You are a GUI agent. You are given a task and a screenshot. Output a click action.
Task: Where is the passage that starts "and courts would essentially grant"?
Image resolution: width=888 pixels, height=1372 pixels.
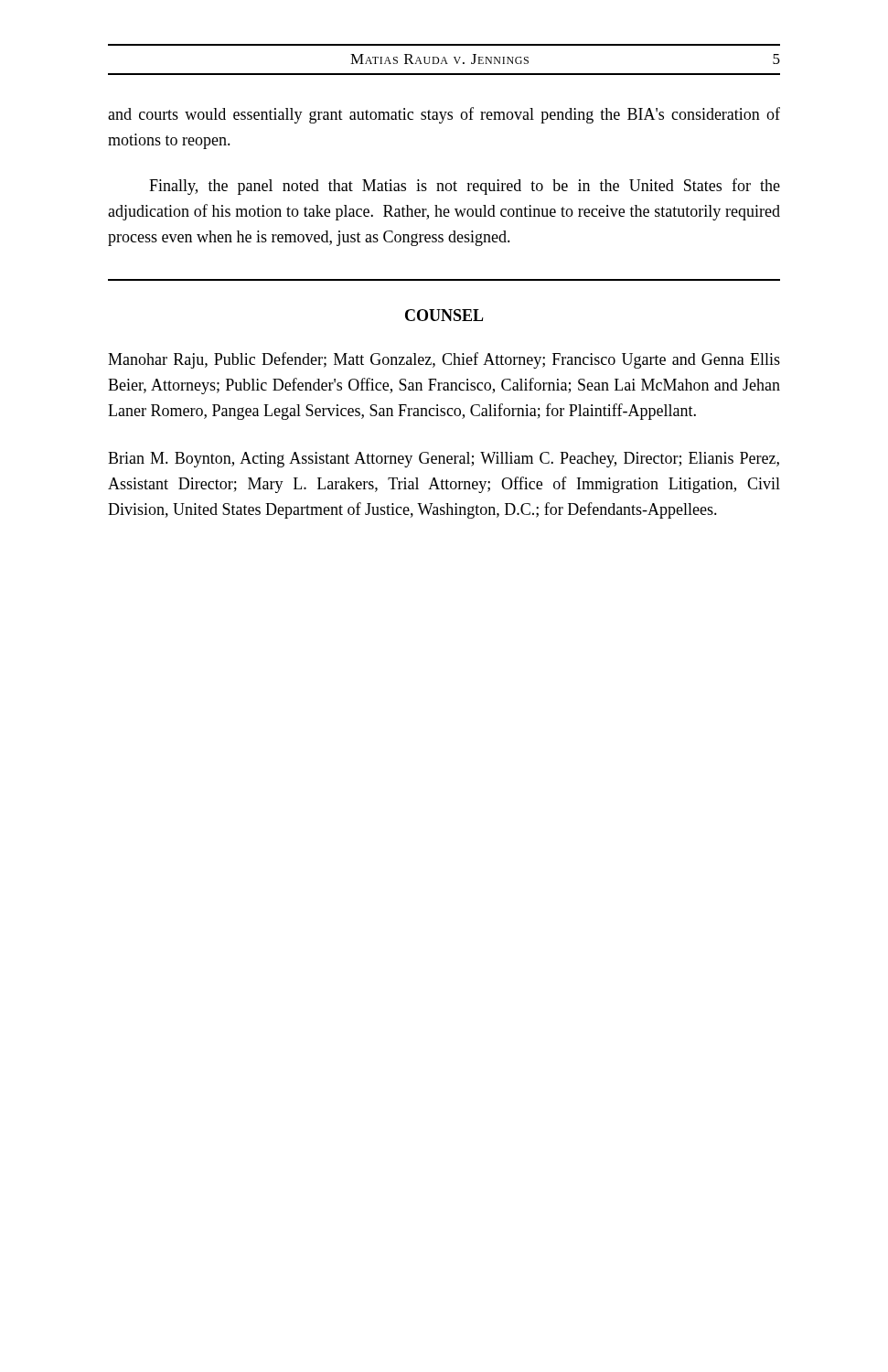tap(444, 127)
